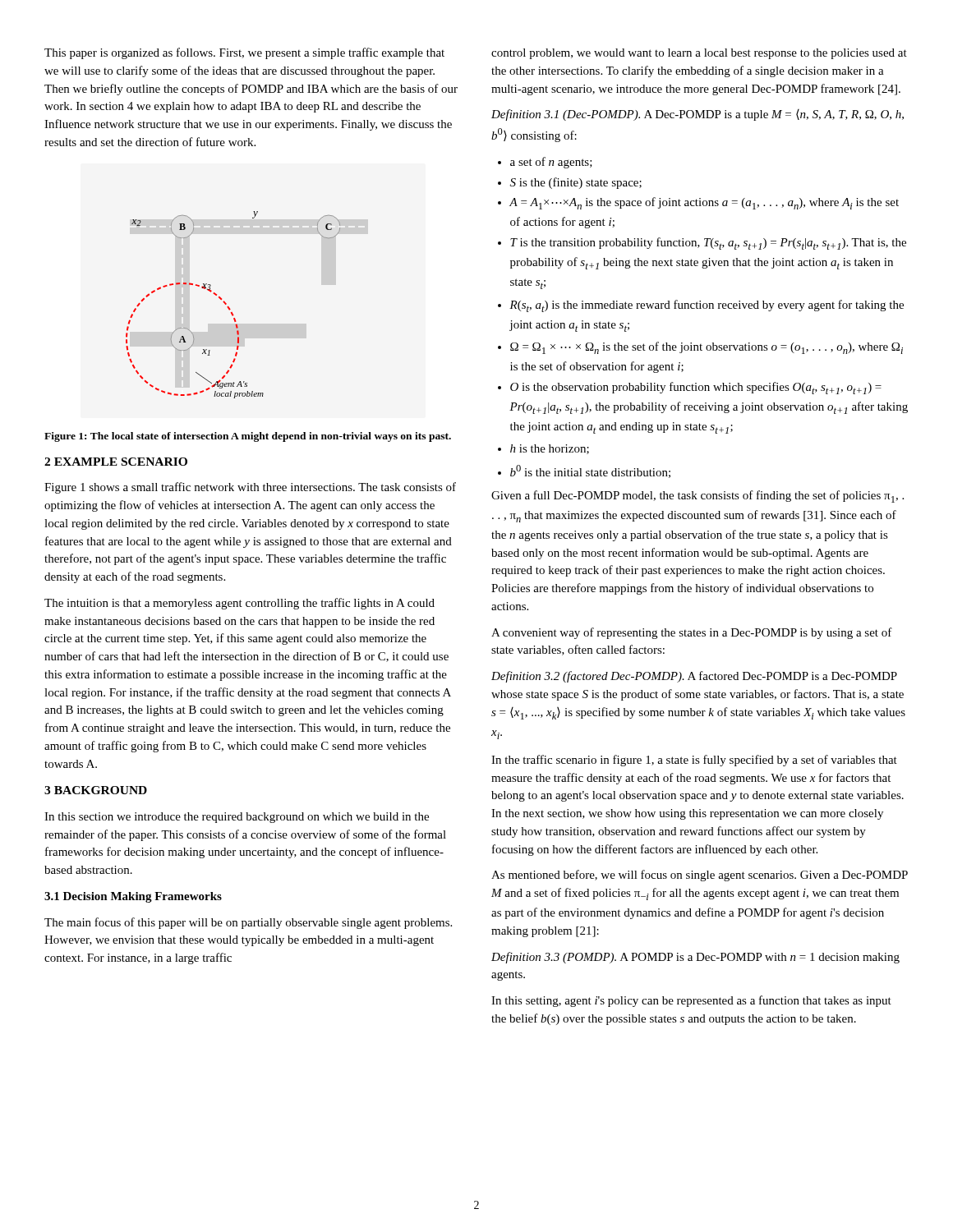This screenshot has width=953, height=1232.
Task: Click on the element starting "2 EXAMPLE SCENARIO"
Action: click(116, 462)
